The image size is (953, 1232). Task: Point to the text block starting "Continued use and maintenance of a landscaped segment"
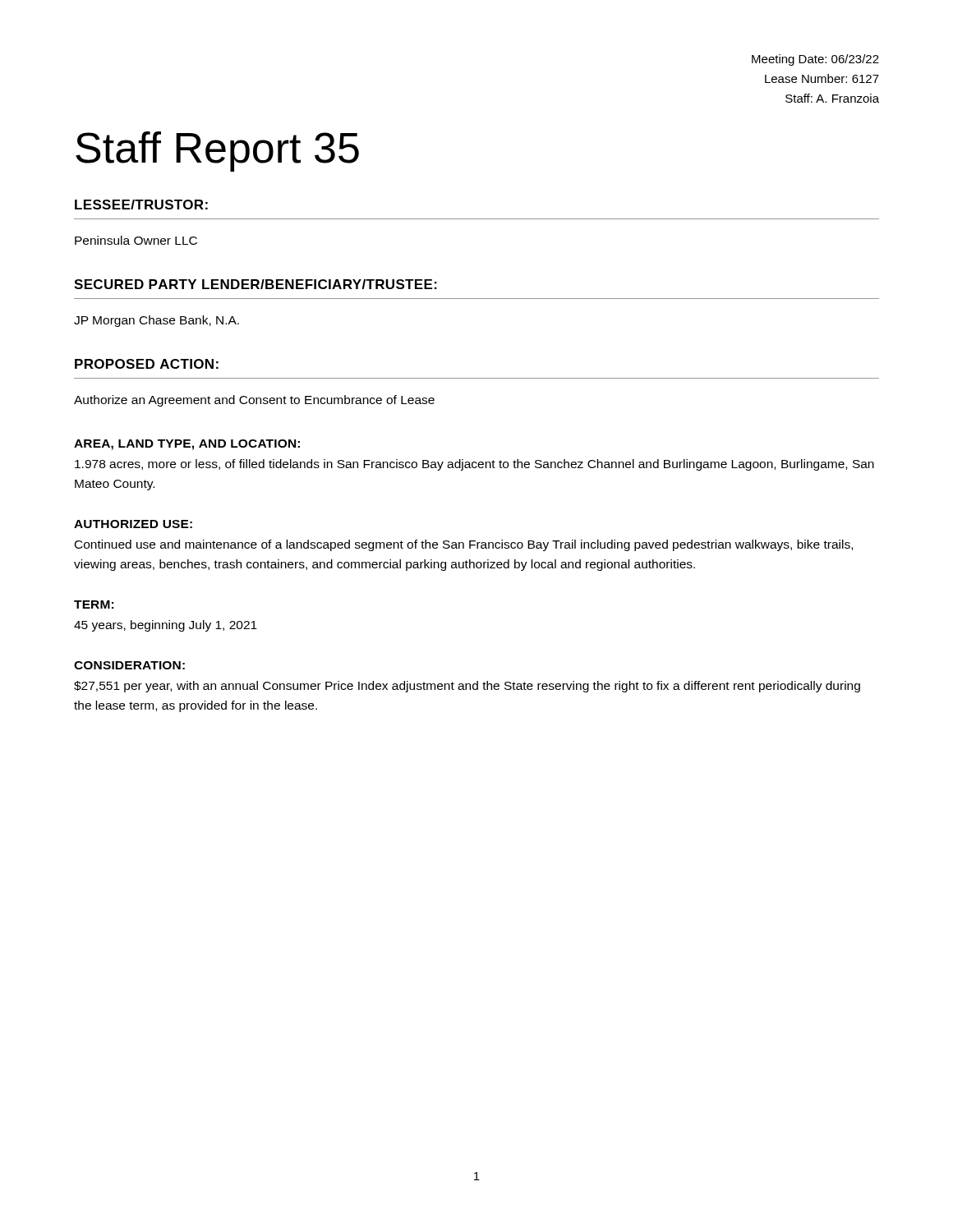coord(464,554)
